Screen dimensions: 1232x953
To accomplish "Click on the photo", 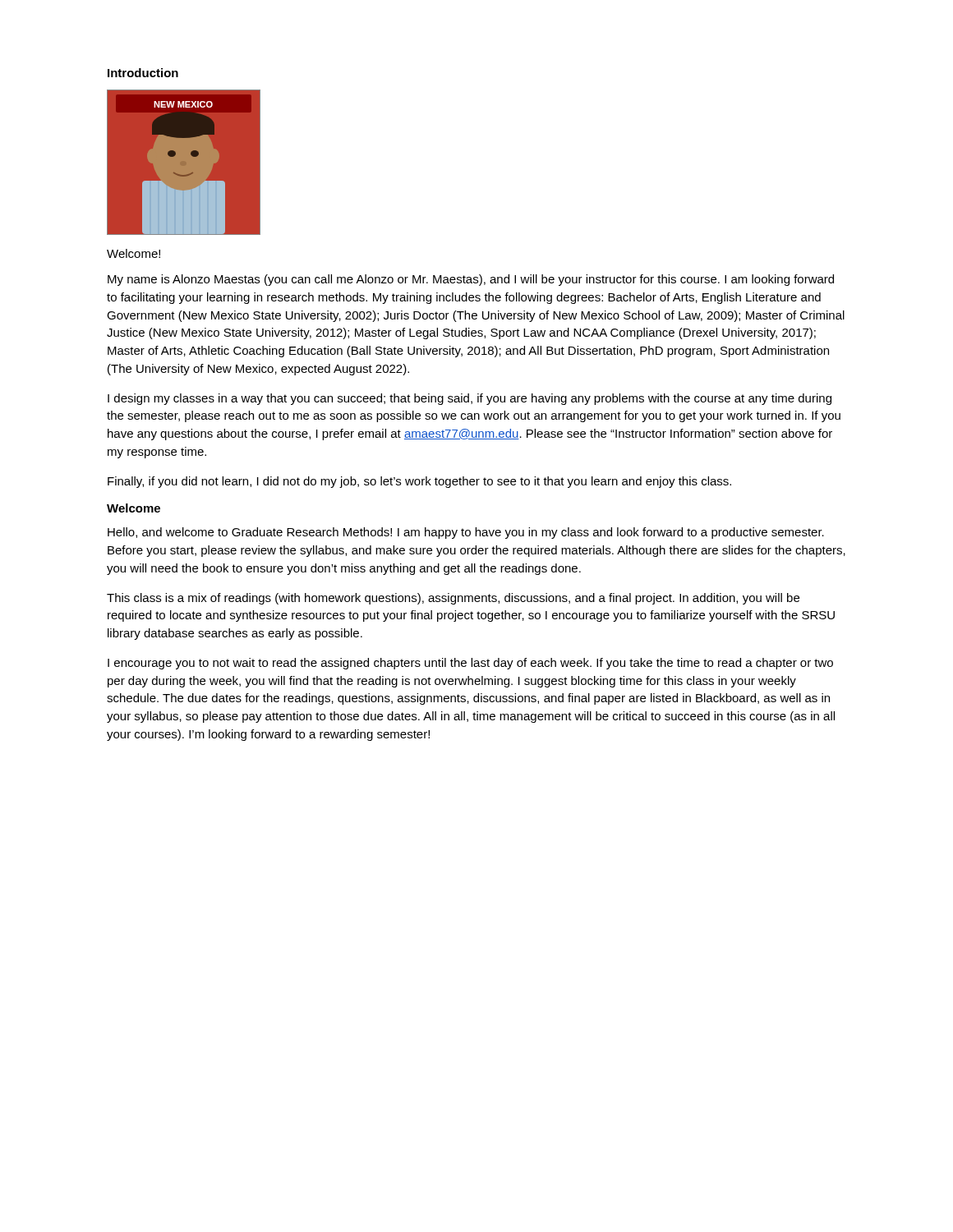I will tap(476, 162).
